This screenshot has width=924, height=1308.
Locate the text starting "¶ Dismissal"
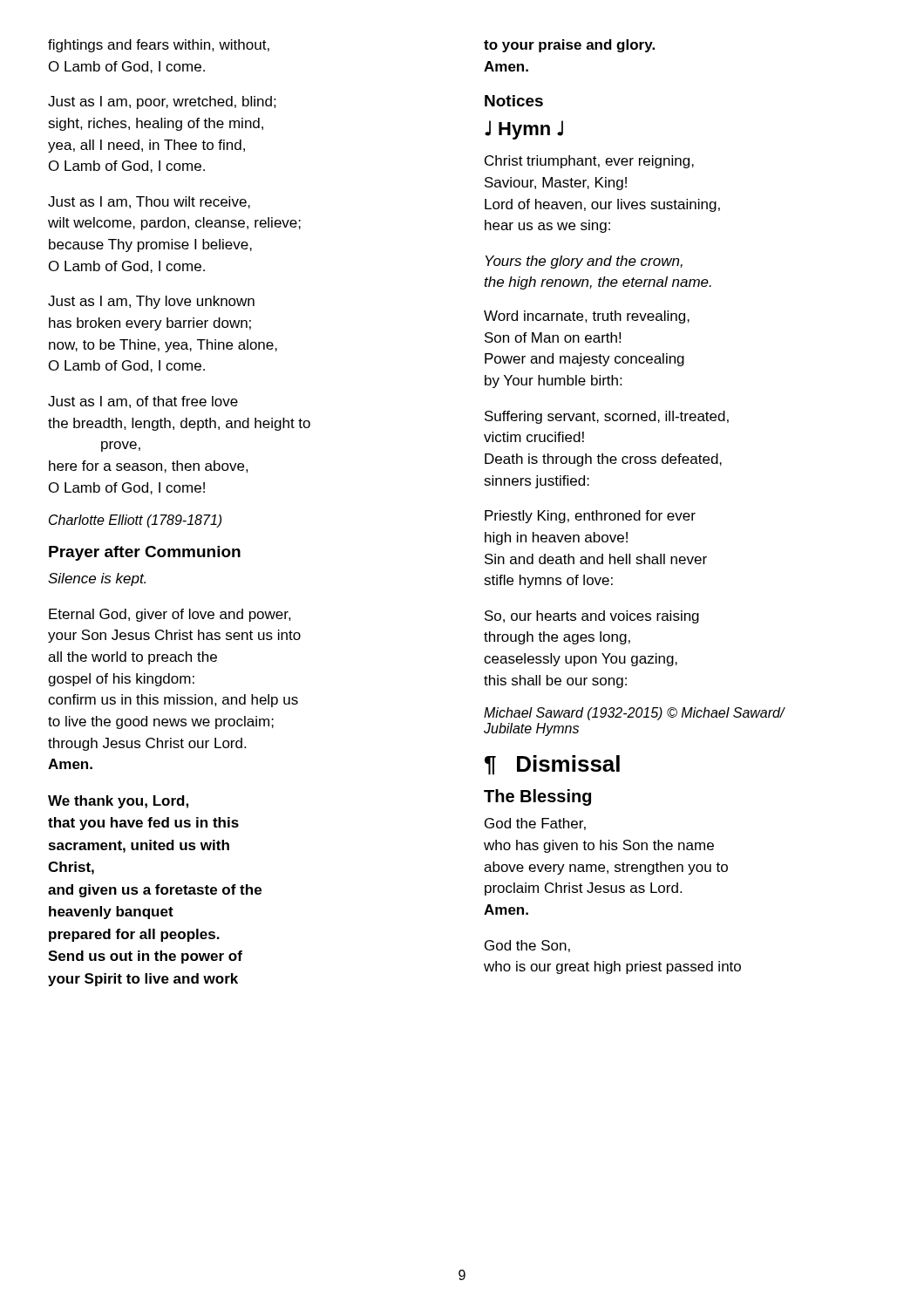pos(552,764)
